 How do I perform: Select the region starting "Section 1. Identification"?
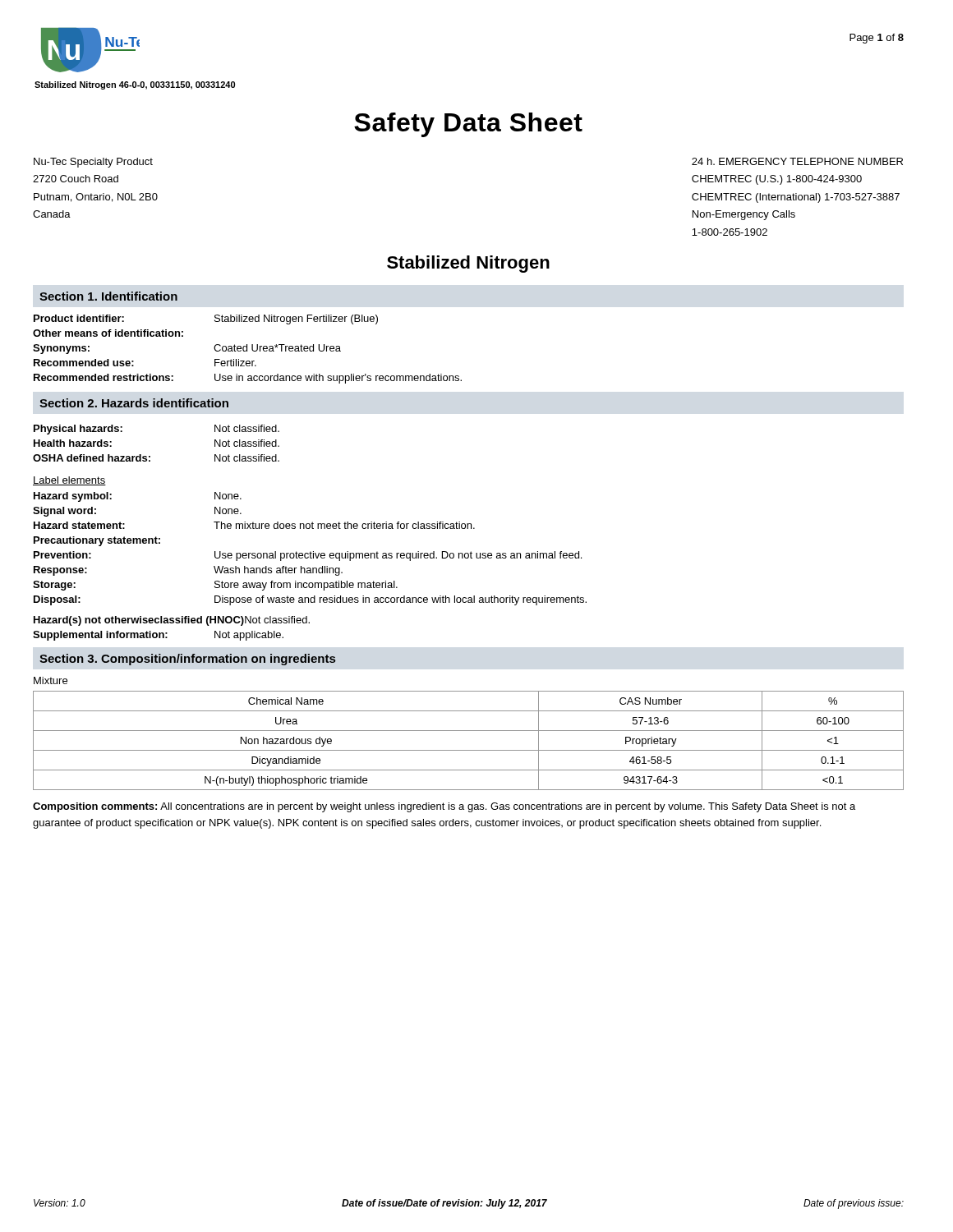click(x=109, y=296)
